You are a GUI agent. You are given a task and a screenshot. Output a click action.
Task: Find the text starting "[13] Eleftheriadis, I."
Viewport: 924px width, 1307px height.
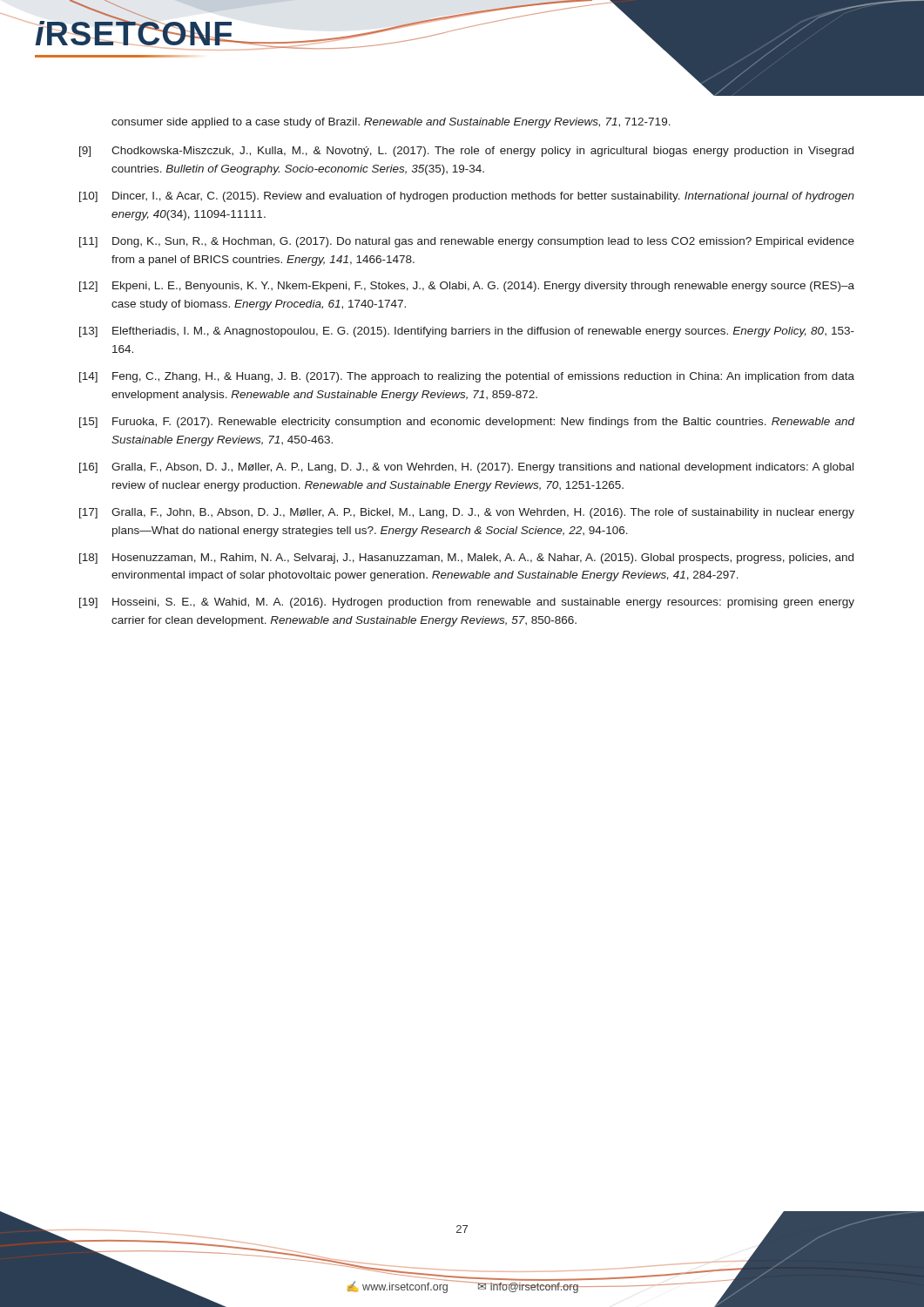click(466, 341)
